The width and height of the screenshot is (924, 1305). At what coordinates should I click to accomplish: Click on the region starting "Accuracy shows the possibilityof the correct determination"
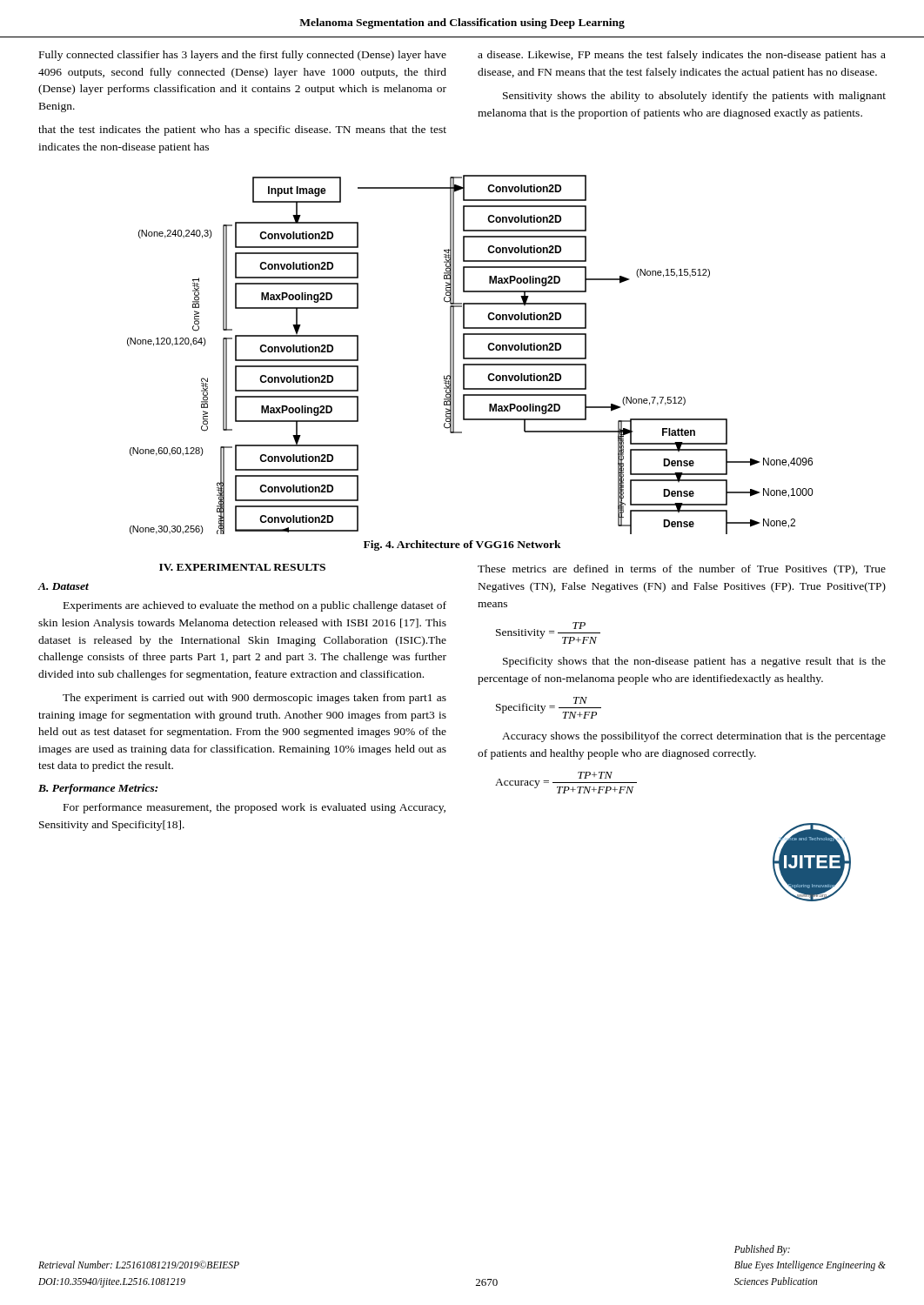pyautogui.click(x=682, y=745)
